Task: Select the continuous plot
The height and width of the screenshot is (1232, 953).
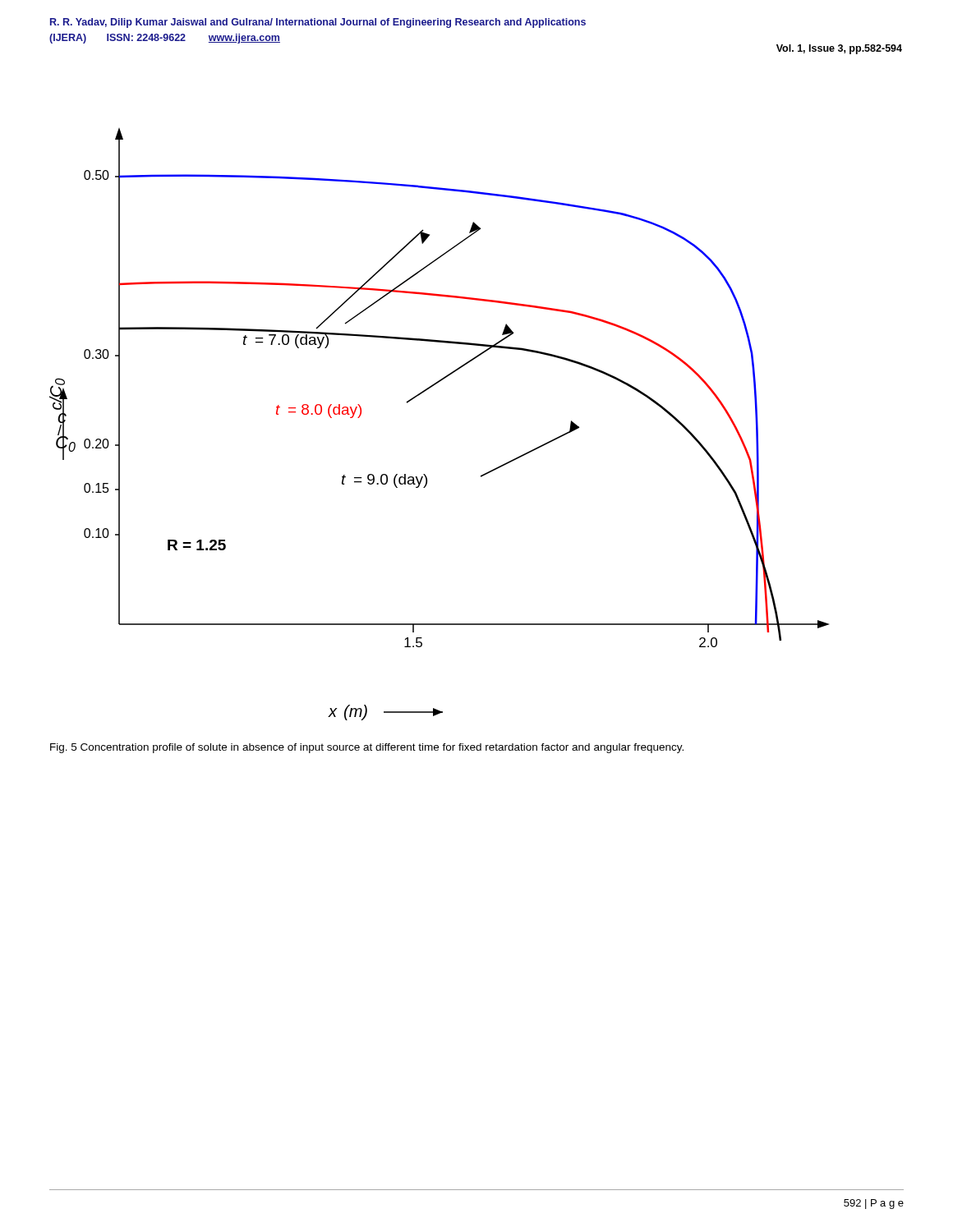Action: point(448,394)
